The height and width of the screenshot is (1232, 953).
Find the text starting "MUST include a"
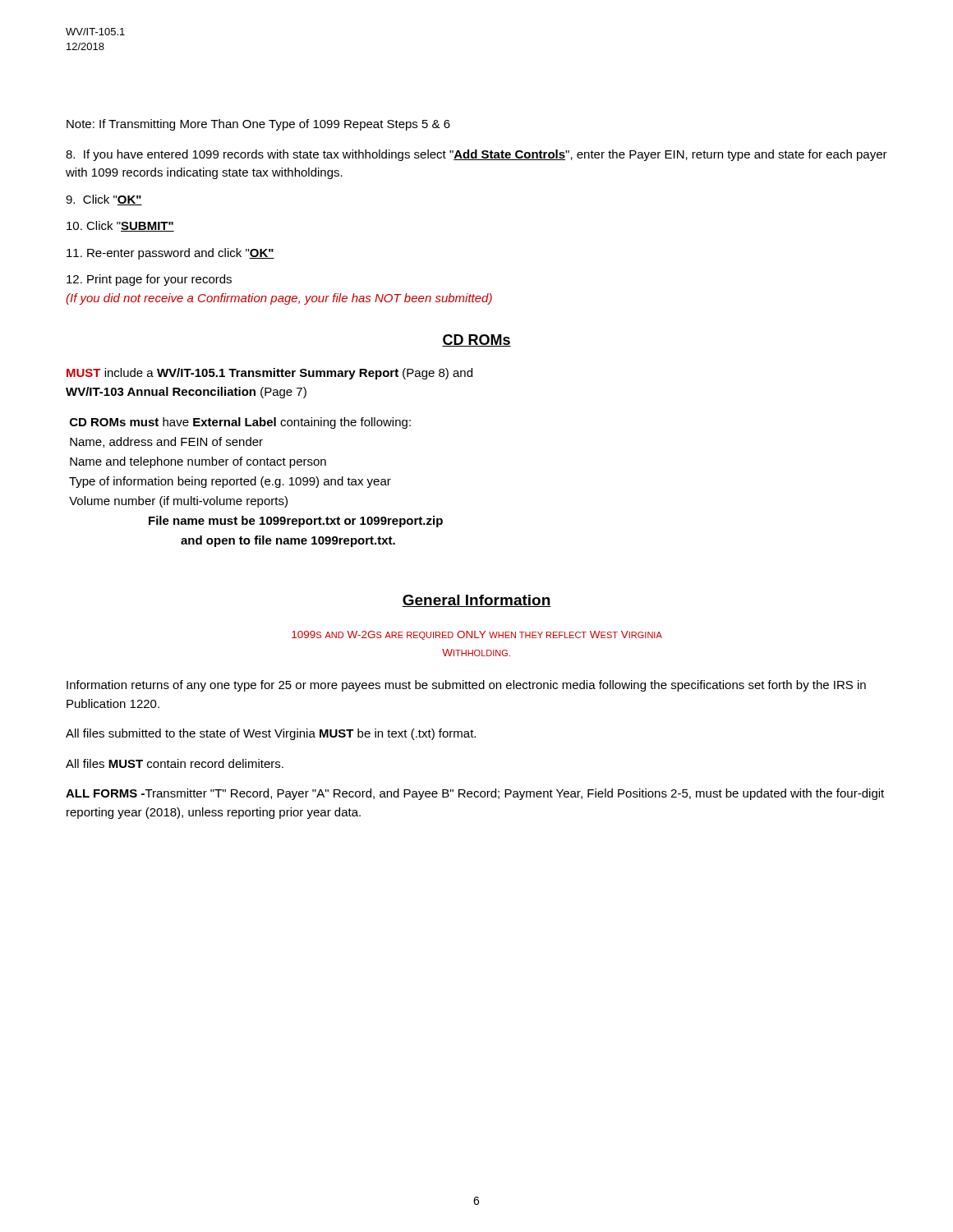point(270,382)
